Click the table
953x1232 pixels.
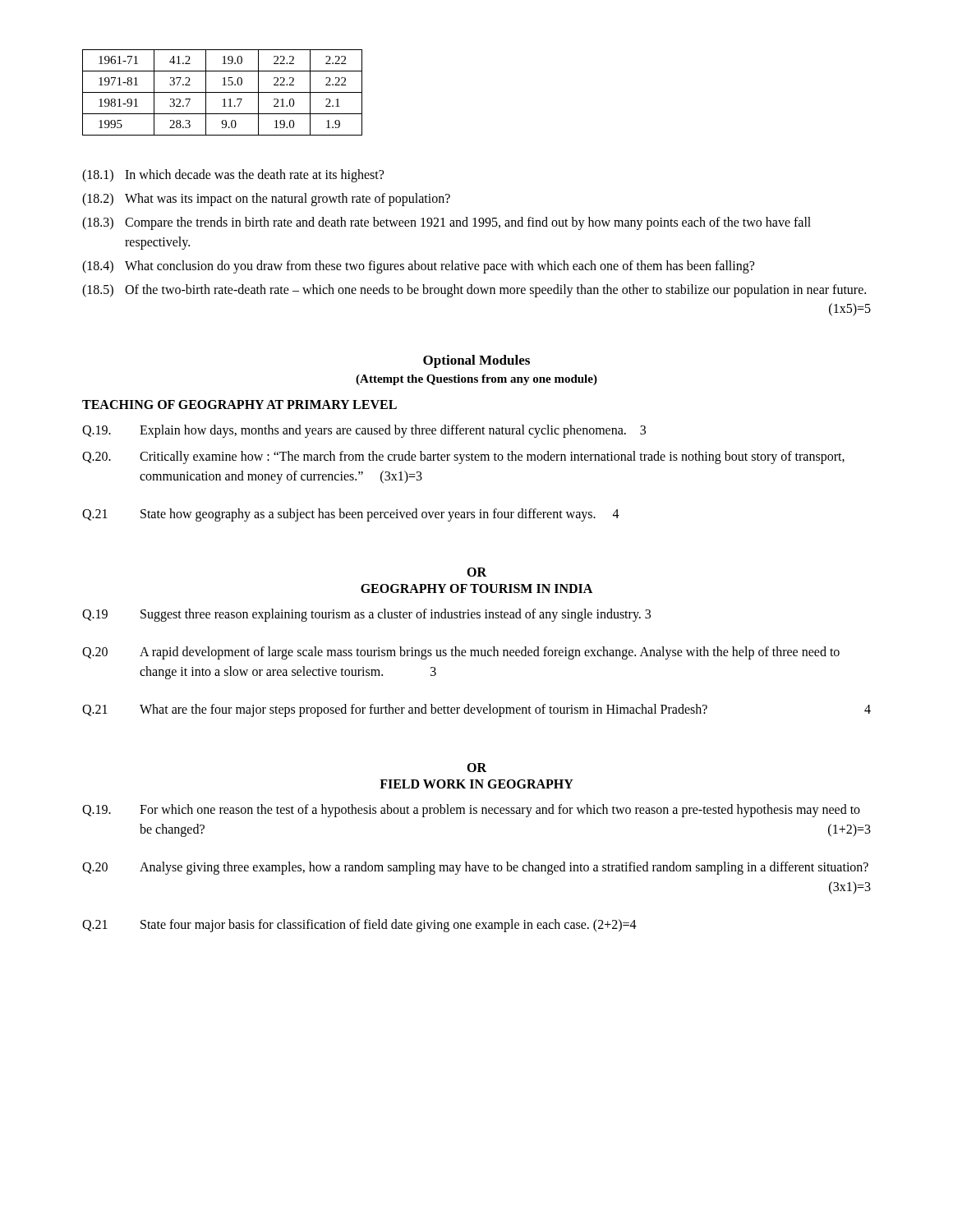pyautogui.click(x=476, y=92)
